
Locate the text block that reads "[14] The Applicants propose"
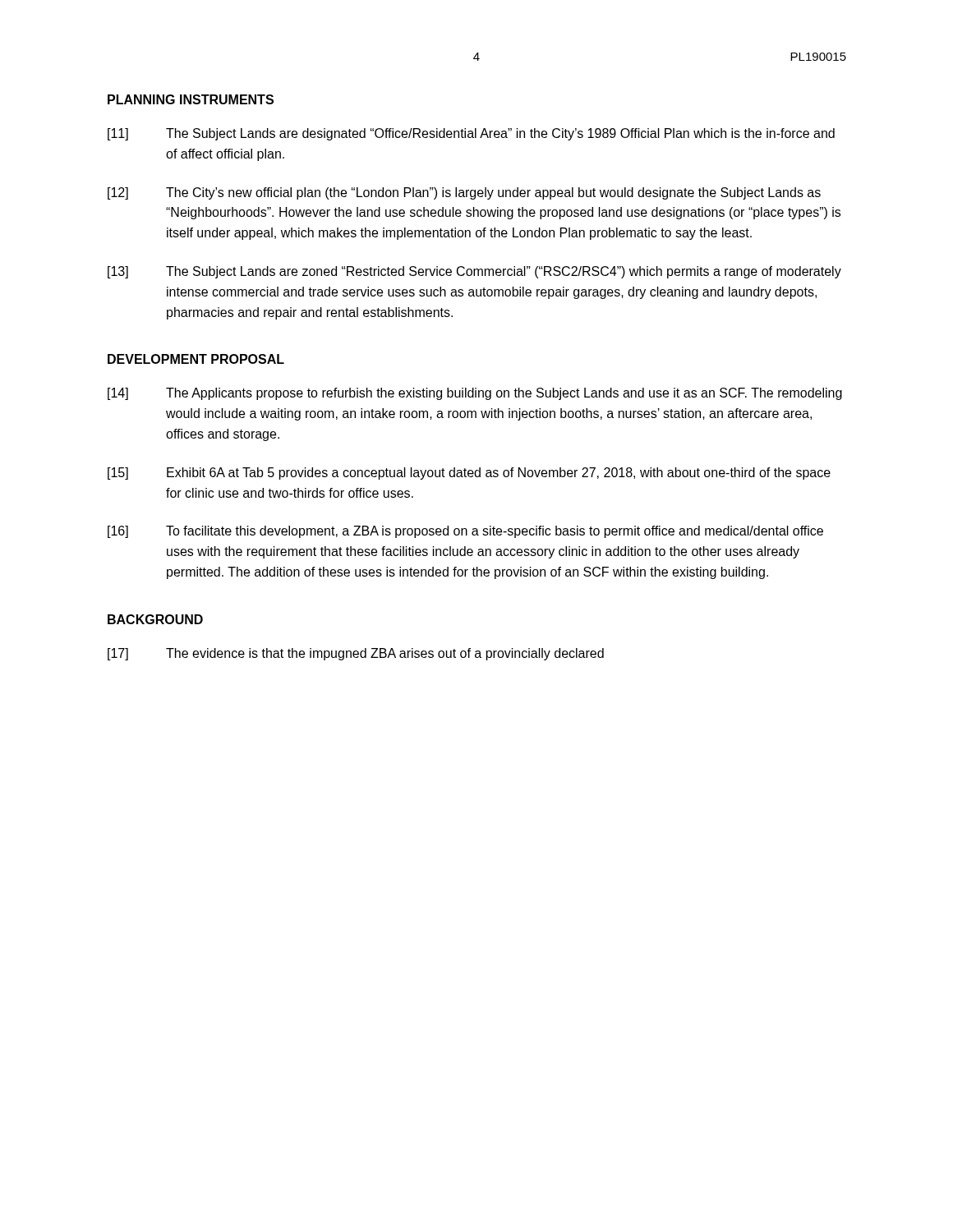coord(476,414)
